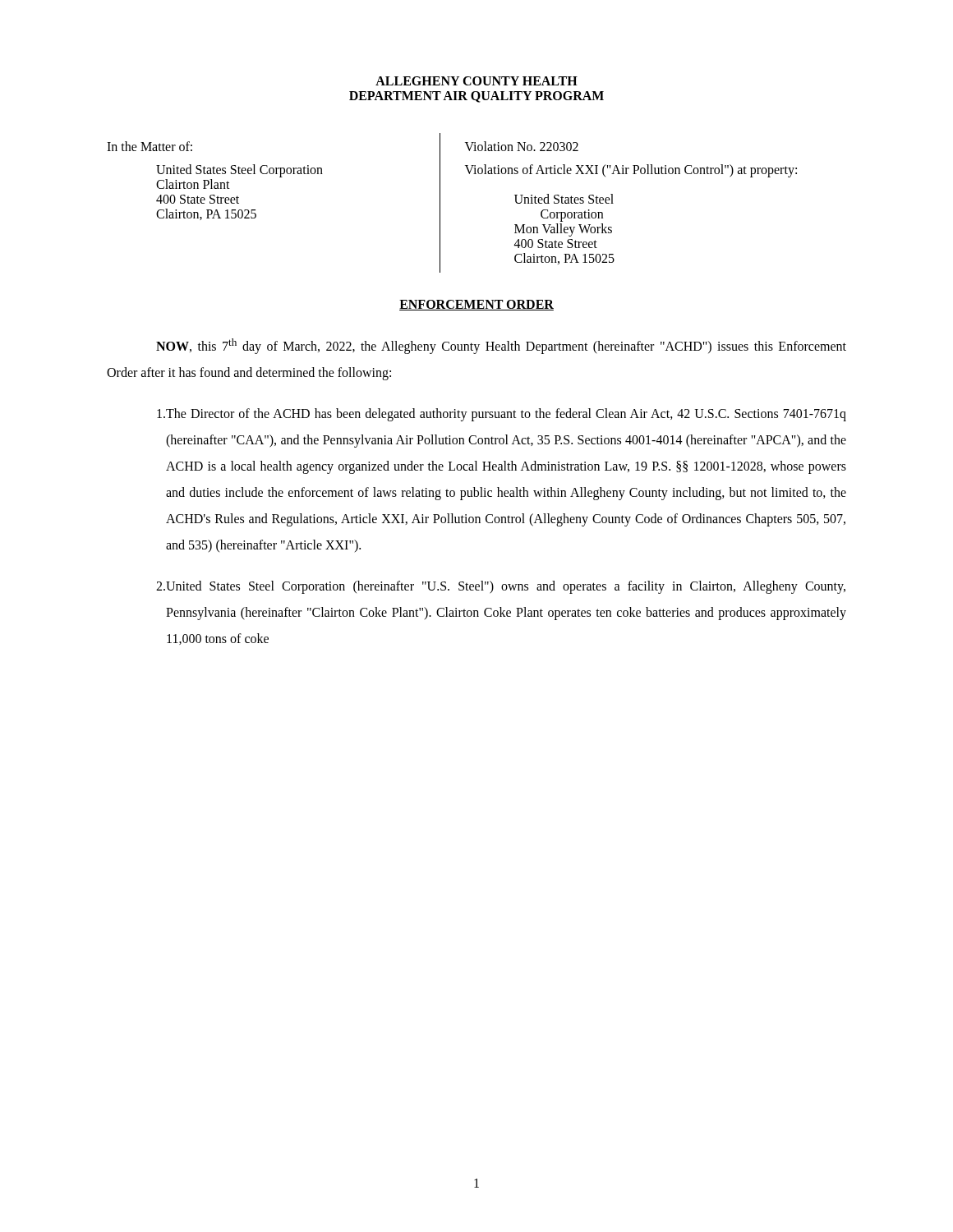Select the section header that says "ENFORCEMENT ORDER"
The image size is (953, 1232).
476,304
